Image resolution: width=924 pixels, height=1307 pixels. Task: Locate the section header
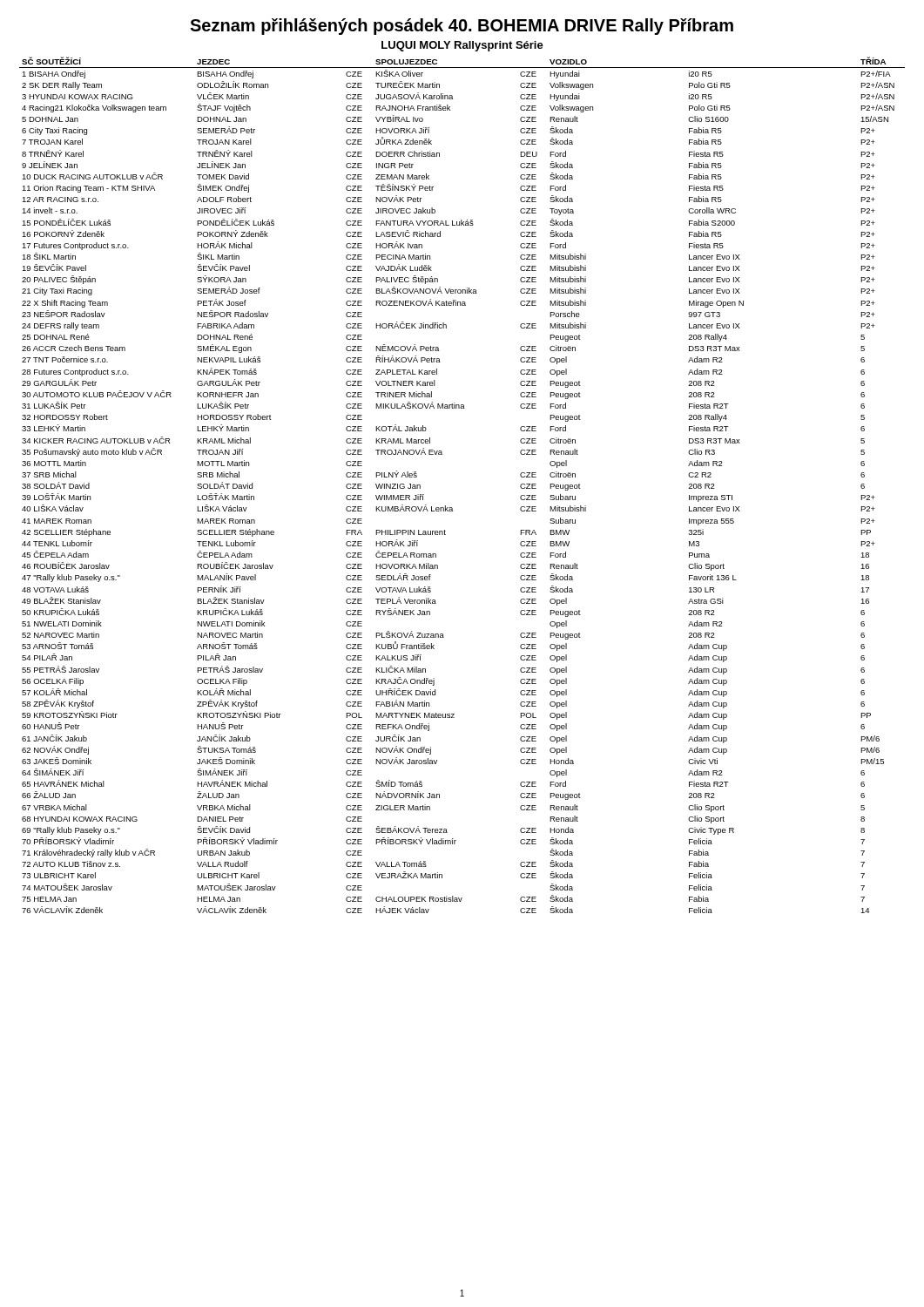[462, 45]
